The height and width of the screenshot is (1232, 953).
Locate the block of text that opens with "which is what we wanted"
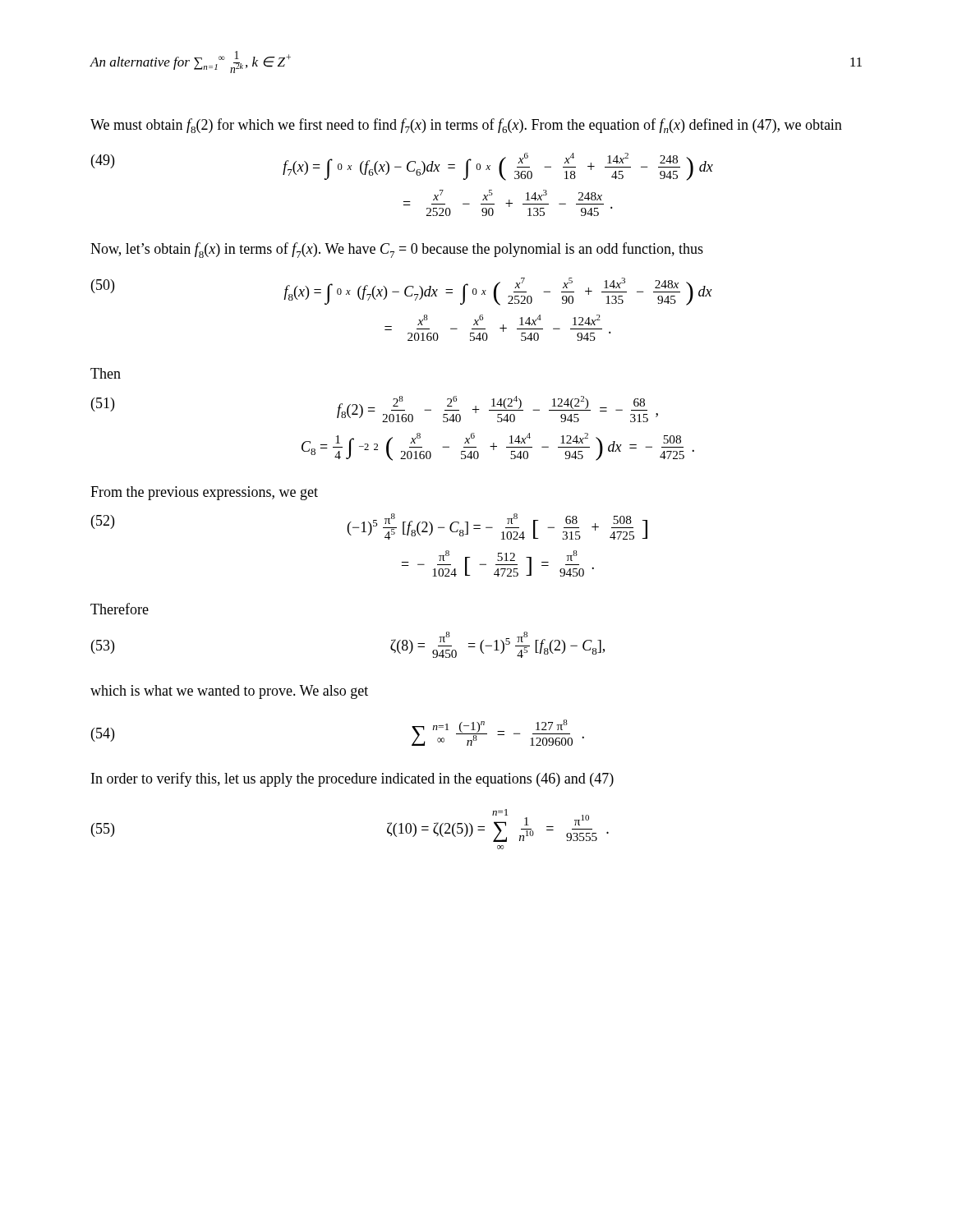click(x=229, y=691)
